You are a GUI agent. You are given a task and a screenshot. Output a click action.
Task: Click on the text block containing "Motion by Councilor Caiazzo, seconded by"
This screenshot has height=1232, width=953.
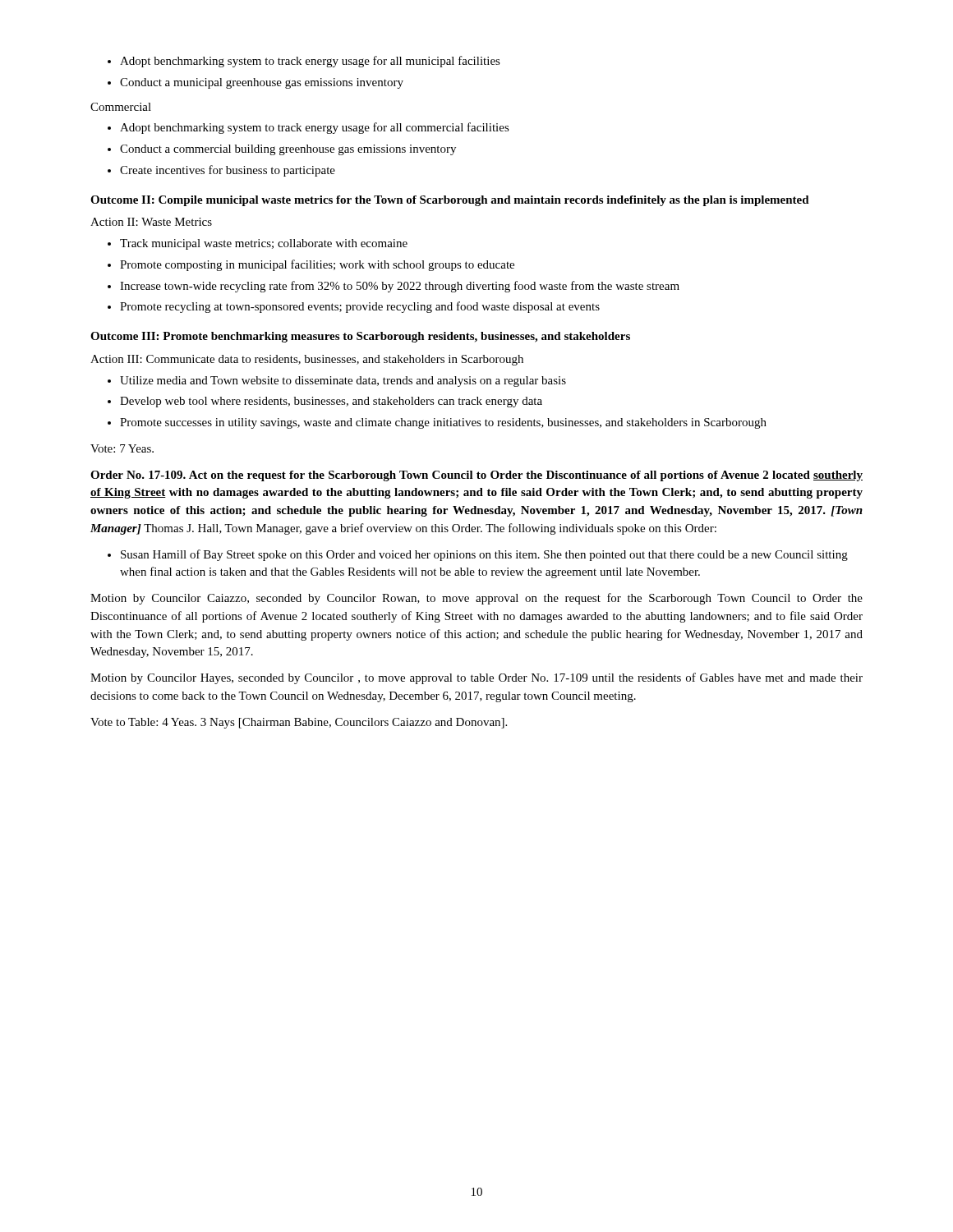[476, 625]
